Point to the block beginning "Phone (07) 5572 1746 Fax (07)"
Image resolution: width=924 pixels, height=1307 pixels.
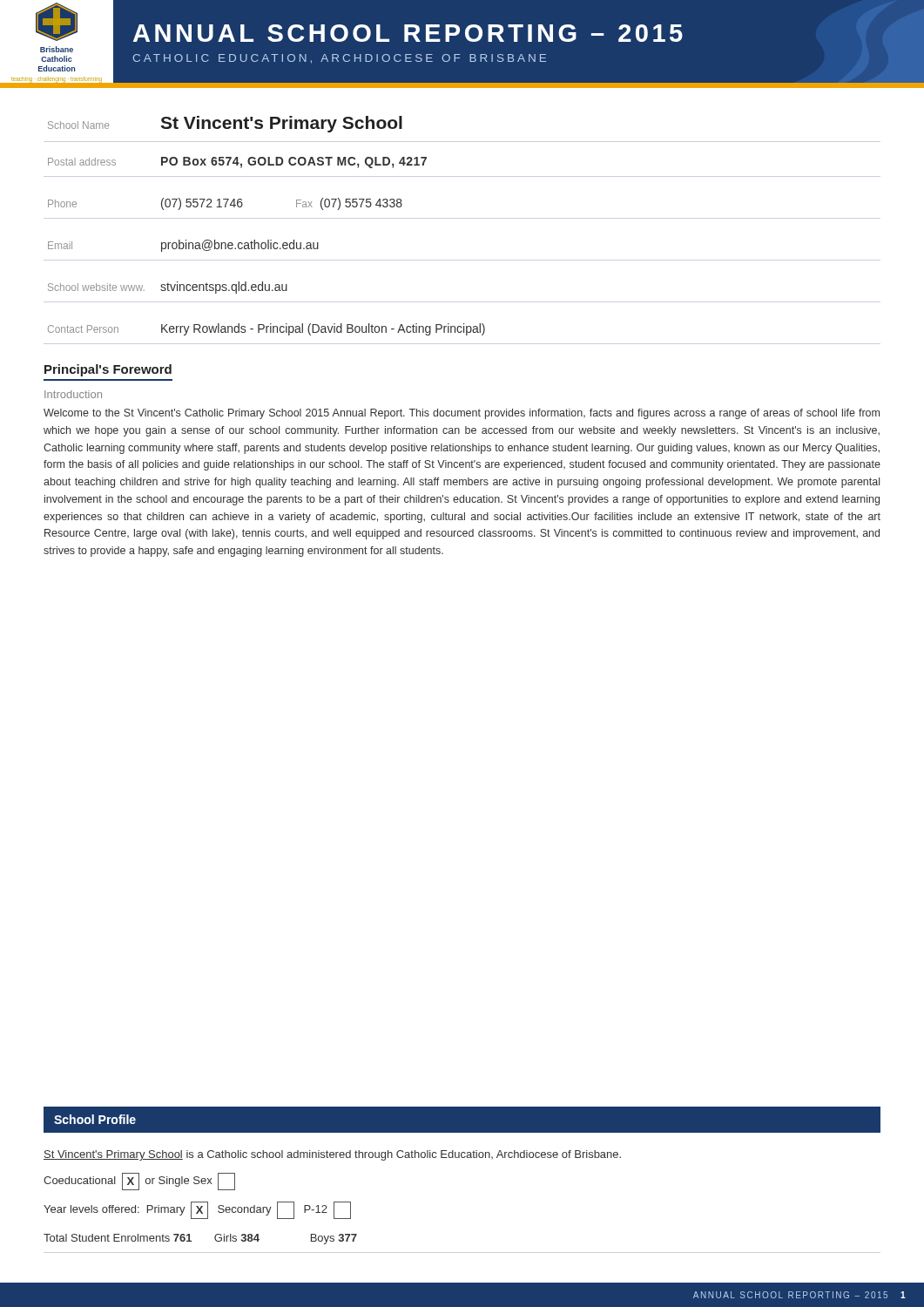click(x=225, y=204)
